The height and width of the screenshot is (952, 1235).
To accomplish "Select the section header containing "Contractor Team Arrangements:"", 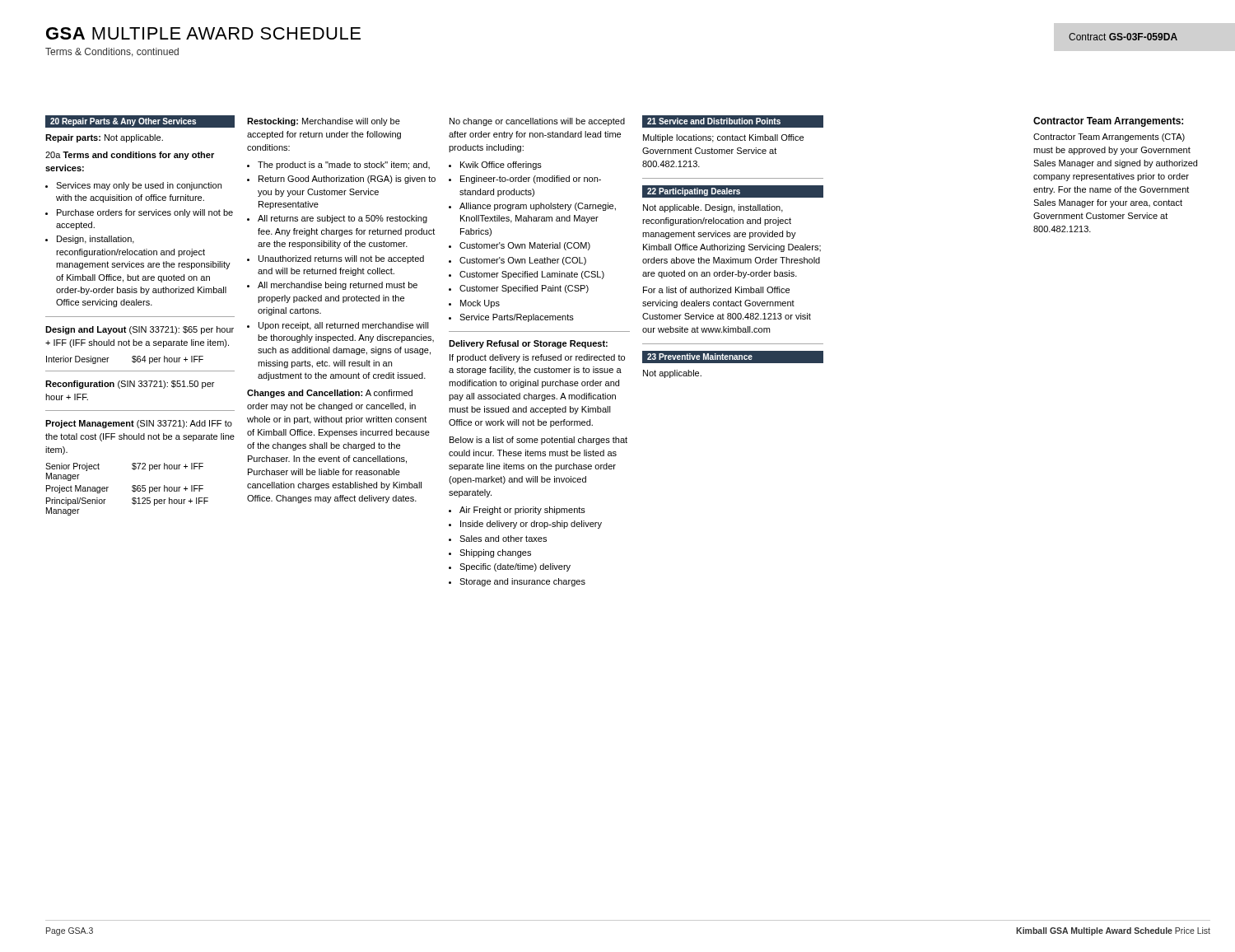I will tap(1109, 121).
